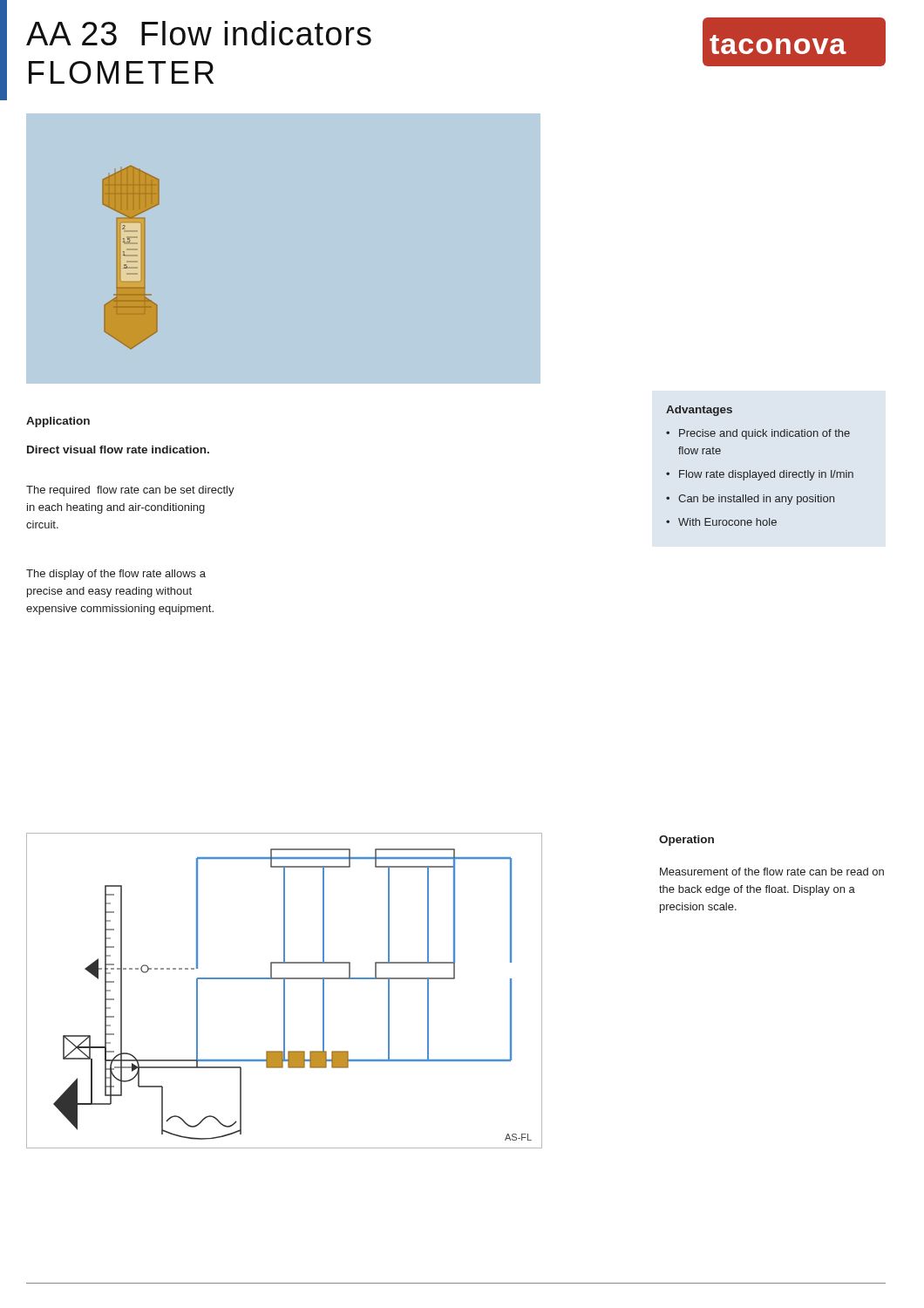Locate the title that reads "AA 23 Flow indicators FLOMETER"

(261, 54)
